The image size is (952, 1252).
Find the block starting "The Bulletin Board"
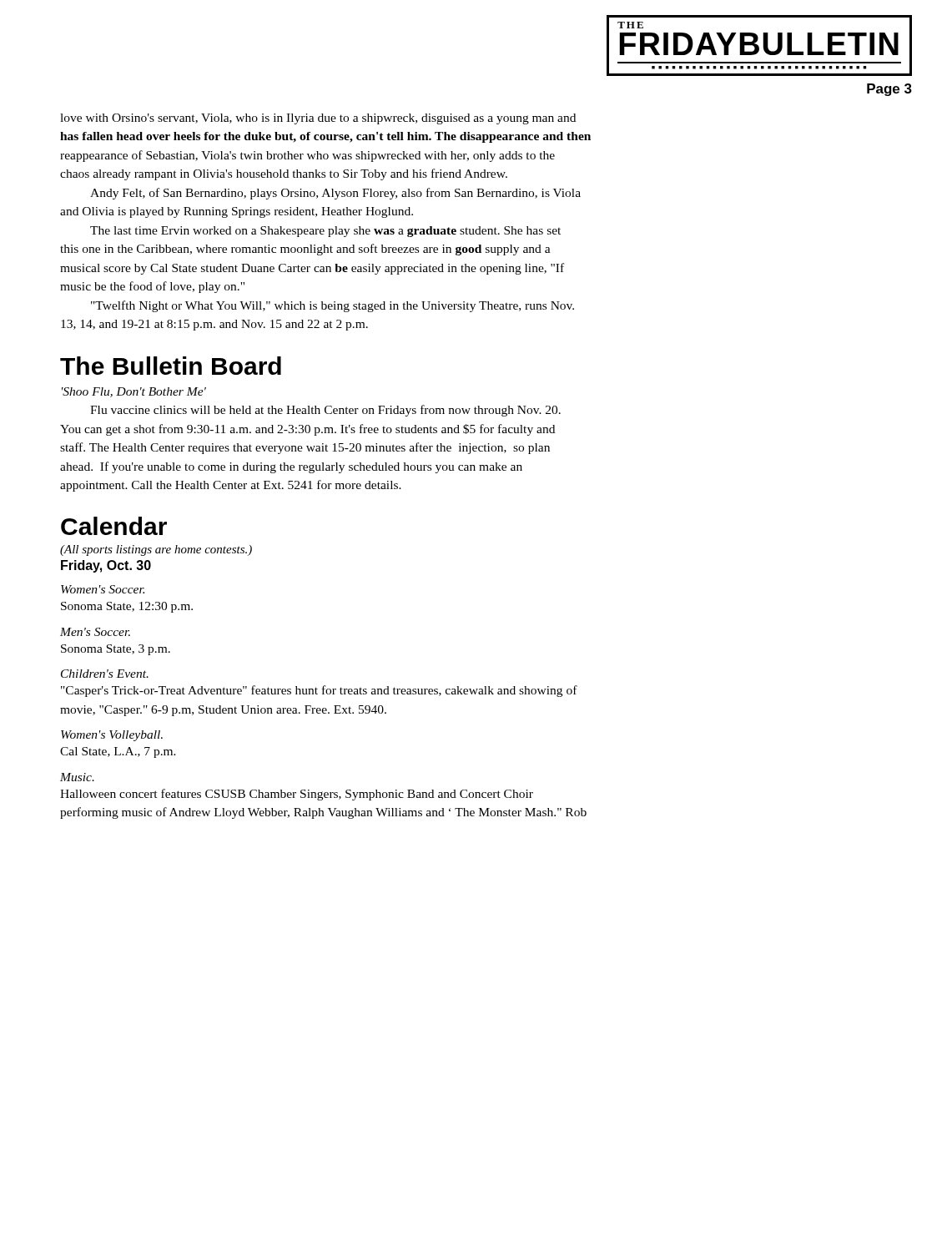(x=171, y=366)
